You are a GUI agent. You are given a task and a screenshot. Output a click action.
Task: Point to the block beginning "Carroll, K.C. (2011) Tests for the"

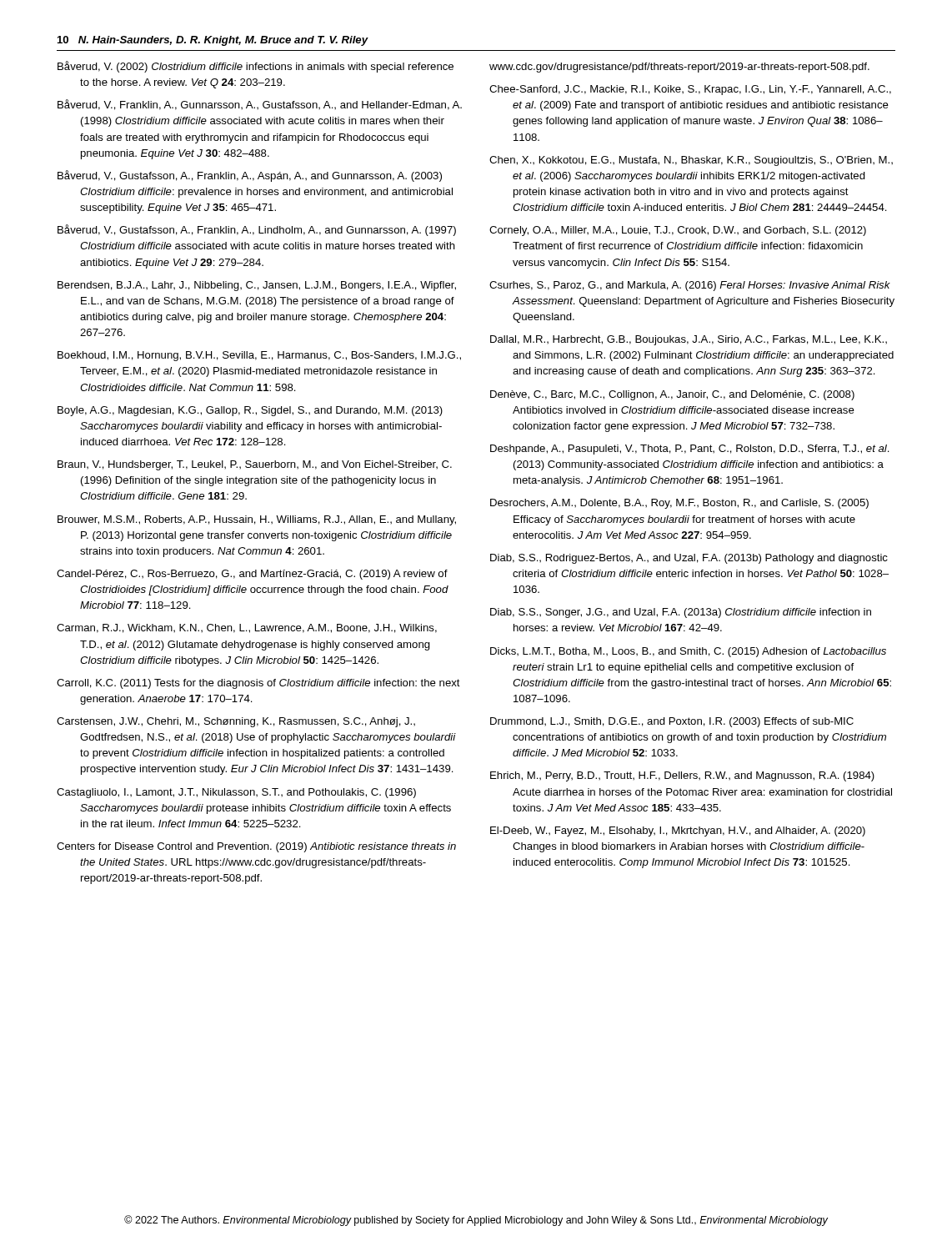point(258,690)
